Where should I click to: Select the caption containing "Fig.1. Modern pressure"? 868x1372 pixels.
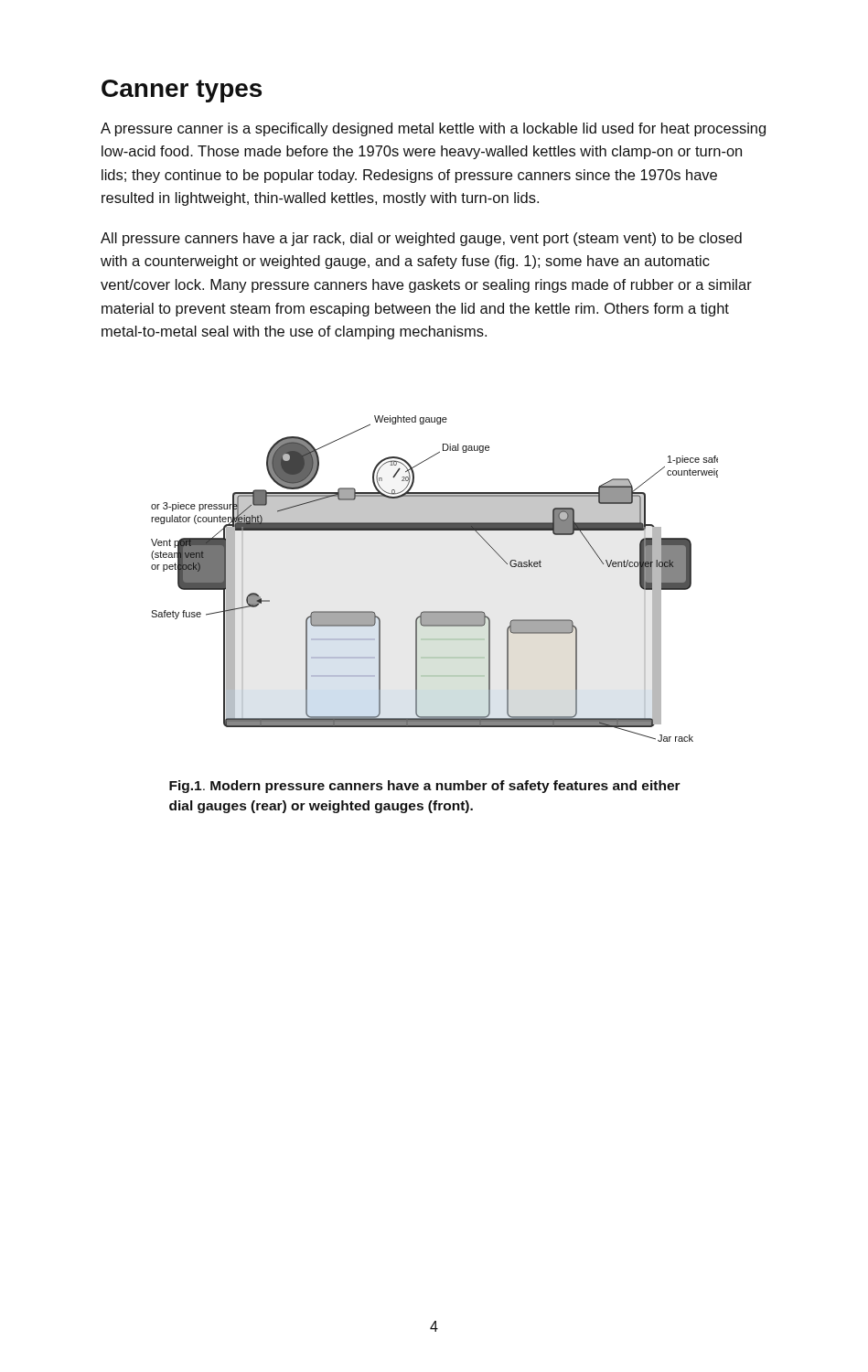[x=424, y=795]
